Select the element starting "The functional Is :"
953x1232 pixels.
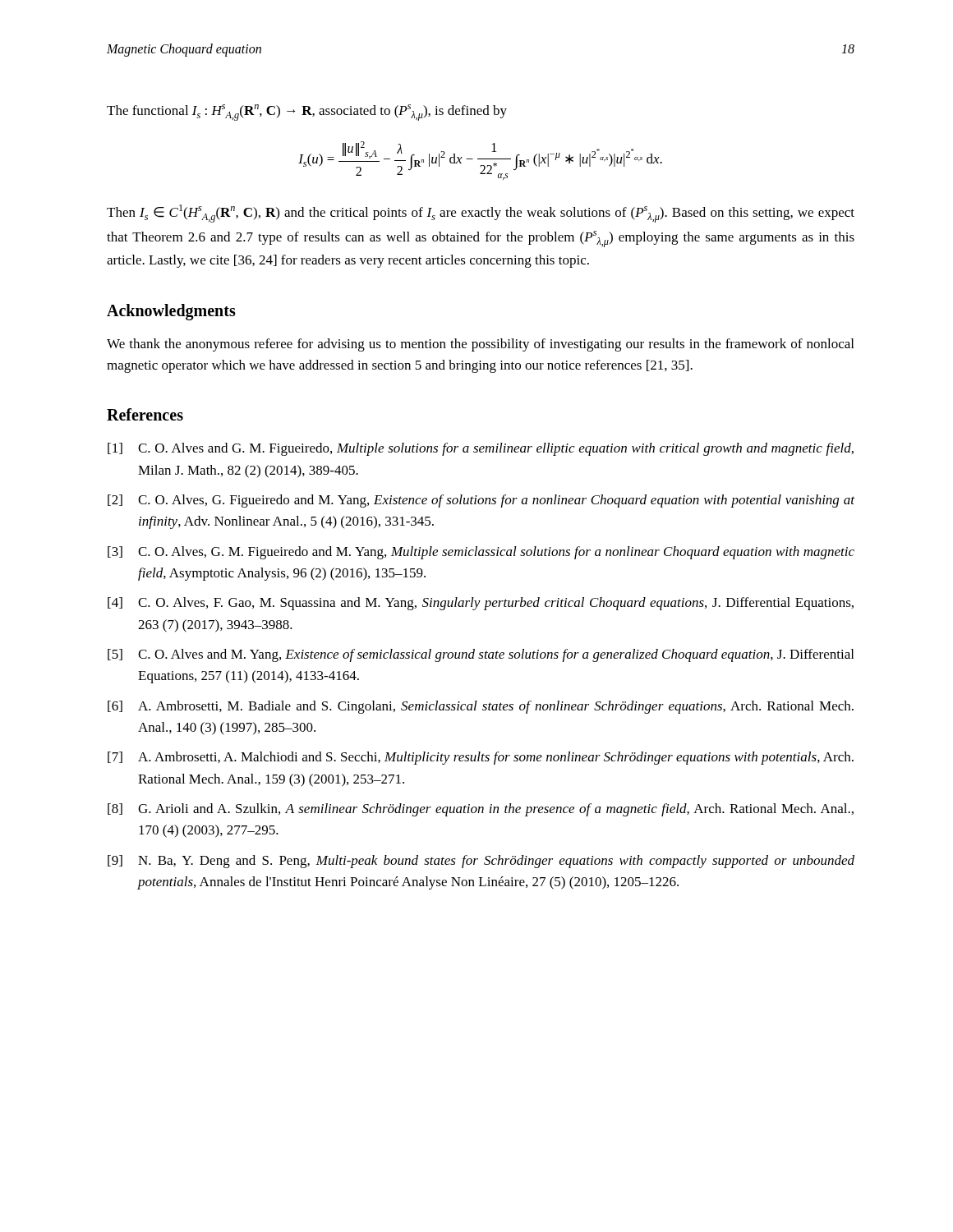[481, 111]
